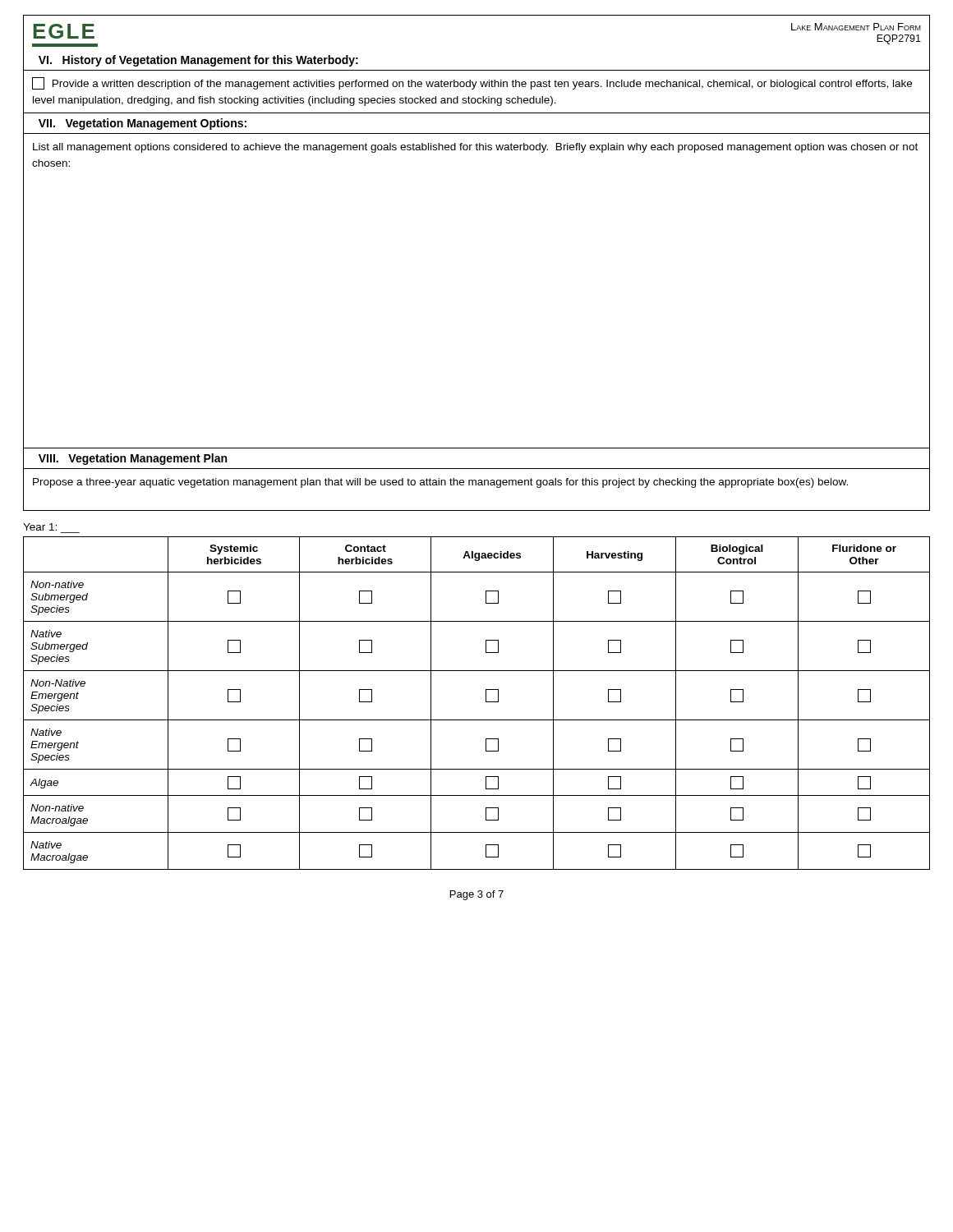Image resolution: width=953 pixels, height=1232 pixels.
Task: Locate the block starting "VII. Vegetation Management Options:"
Action: point(140,123)
